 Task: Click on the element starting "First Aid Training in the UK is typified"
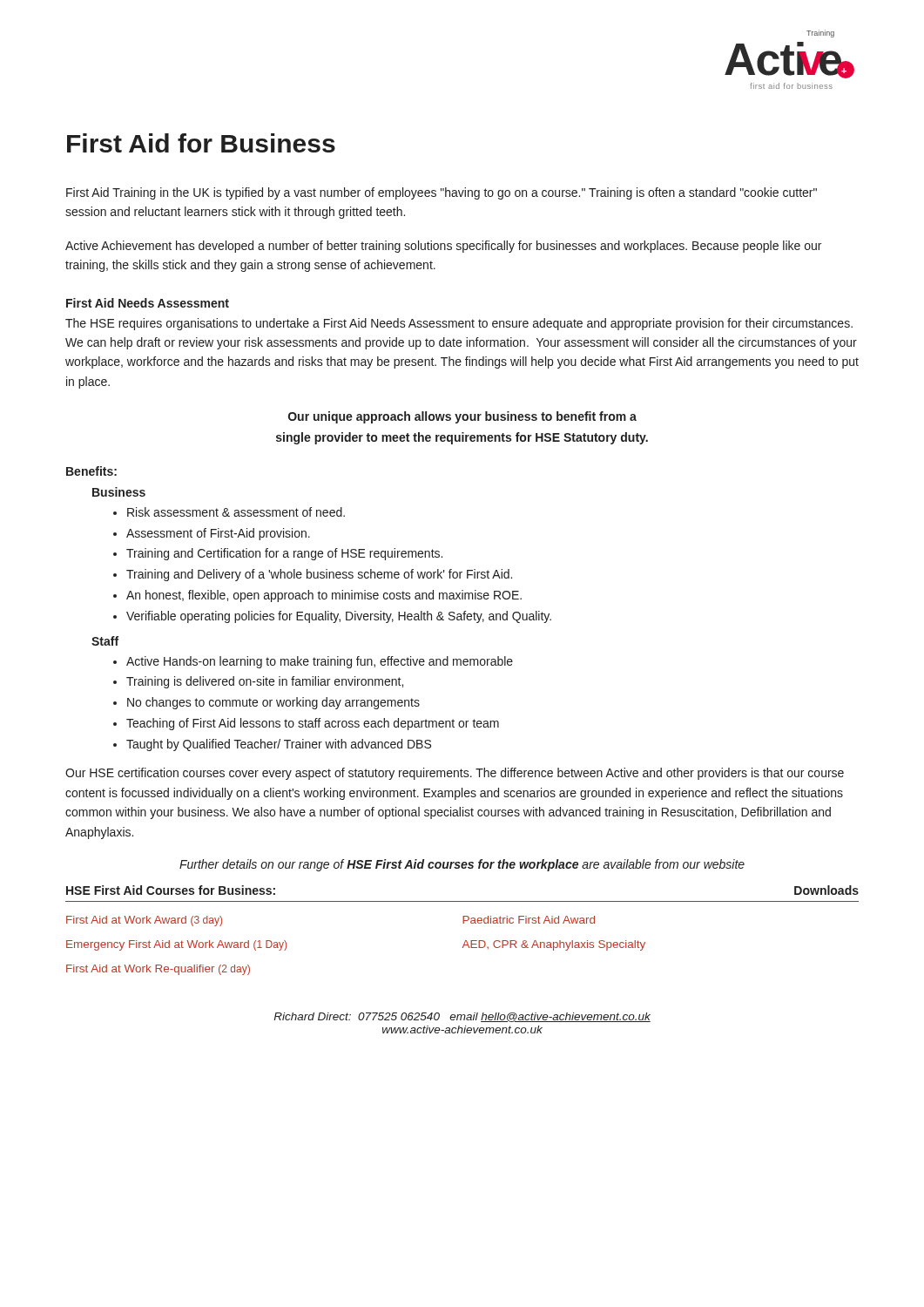441,202
